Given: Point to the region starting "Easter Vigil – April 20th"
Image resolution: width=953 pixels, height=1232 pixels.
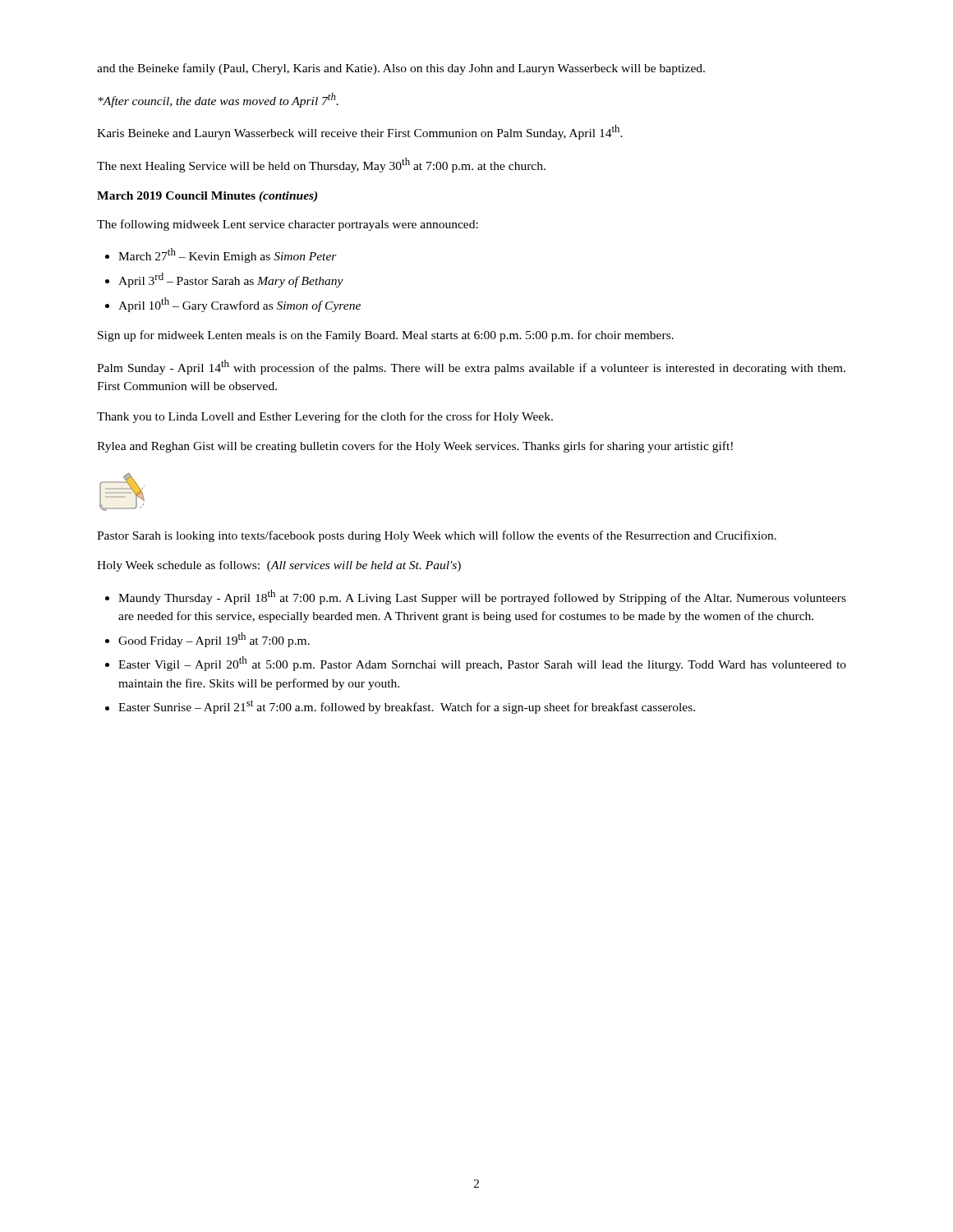Looking at the screenshot, I should coord(482,672).
